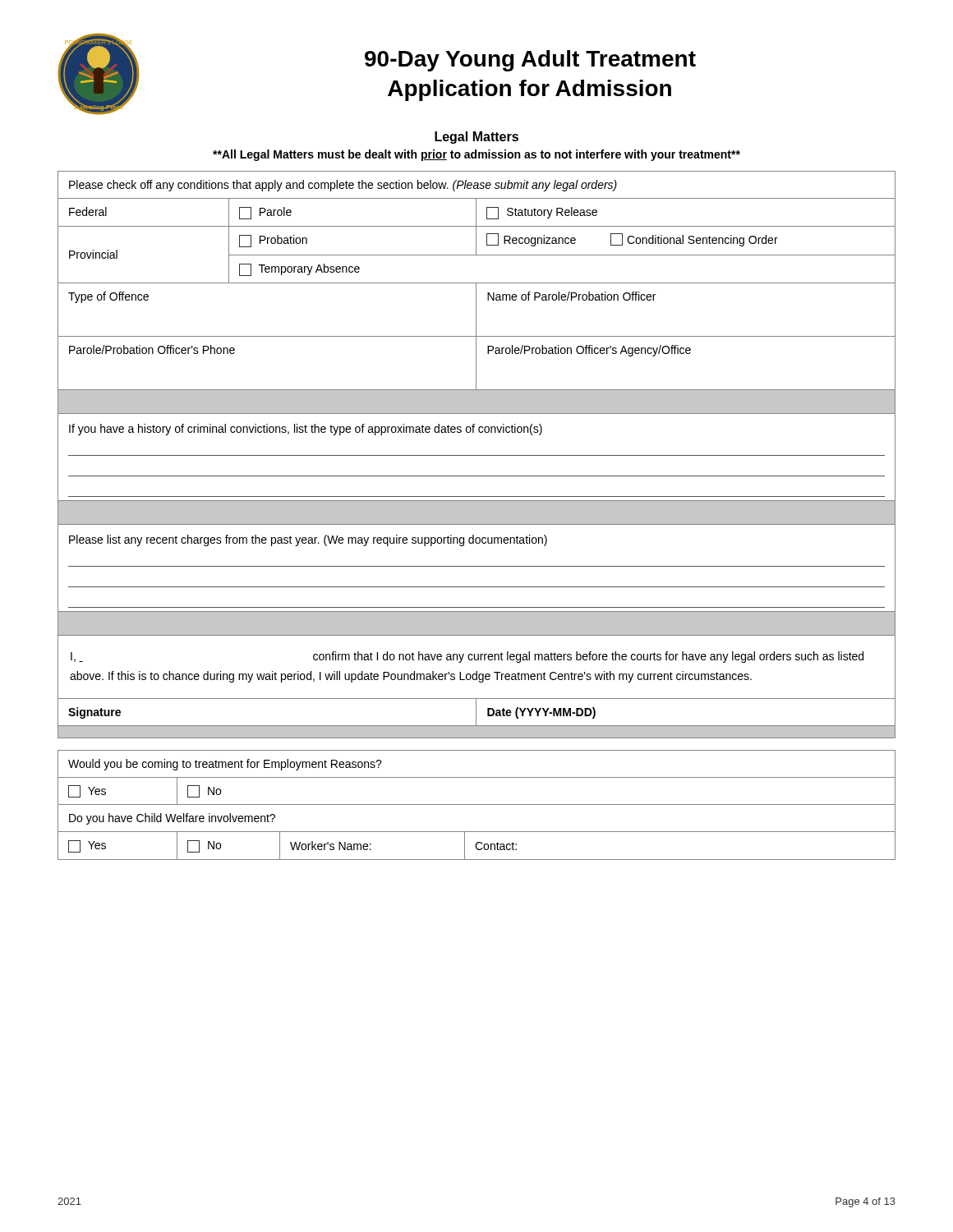
Task: Click on the table containing "Type of Offence"
Action: [476, 448]
